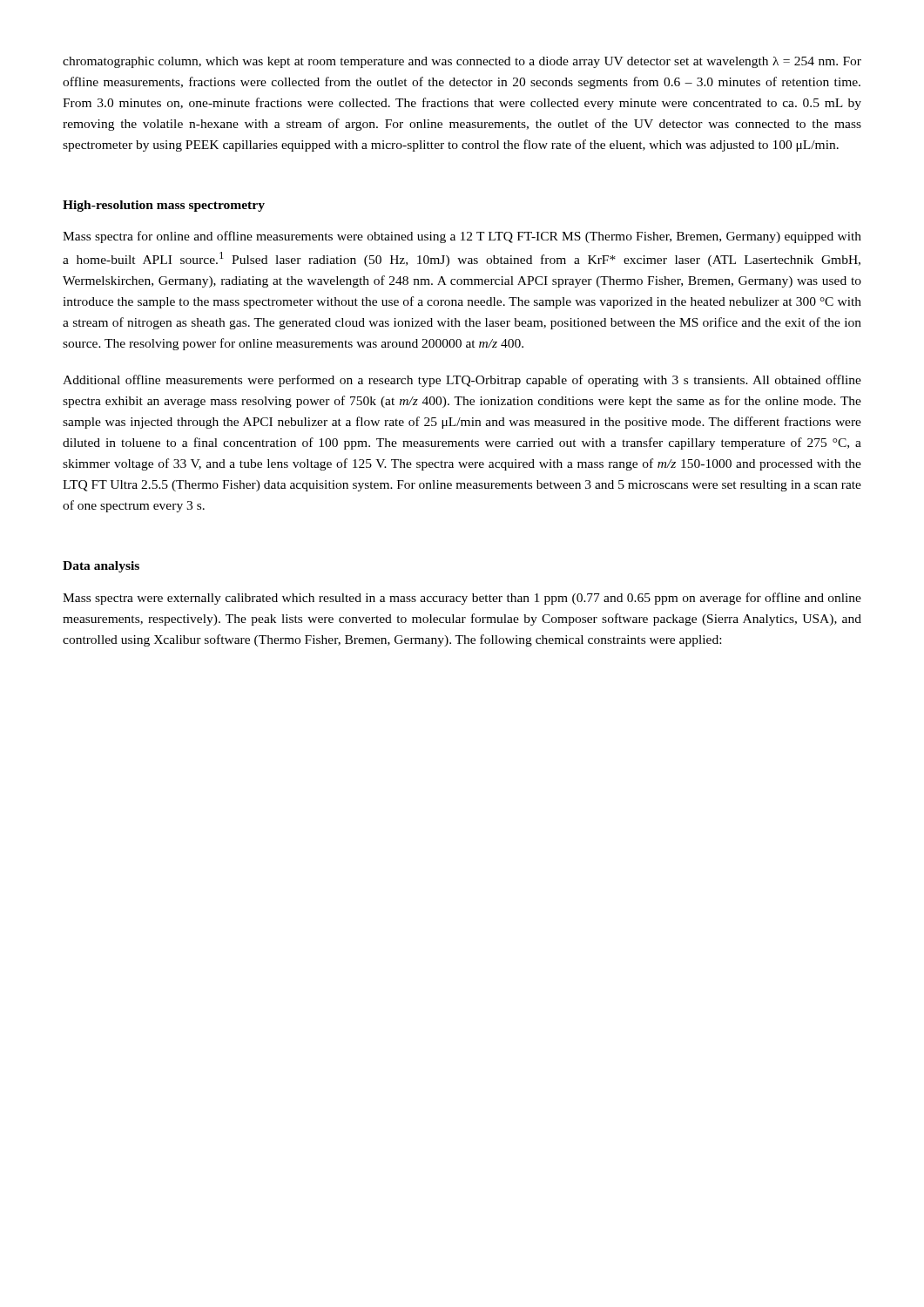This screenshot has width=924, height=1307.
Task: Find the text block that reads "Additional offline measurements were"
Action: [x=462, y=443]
